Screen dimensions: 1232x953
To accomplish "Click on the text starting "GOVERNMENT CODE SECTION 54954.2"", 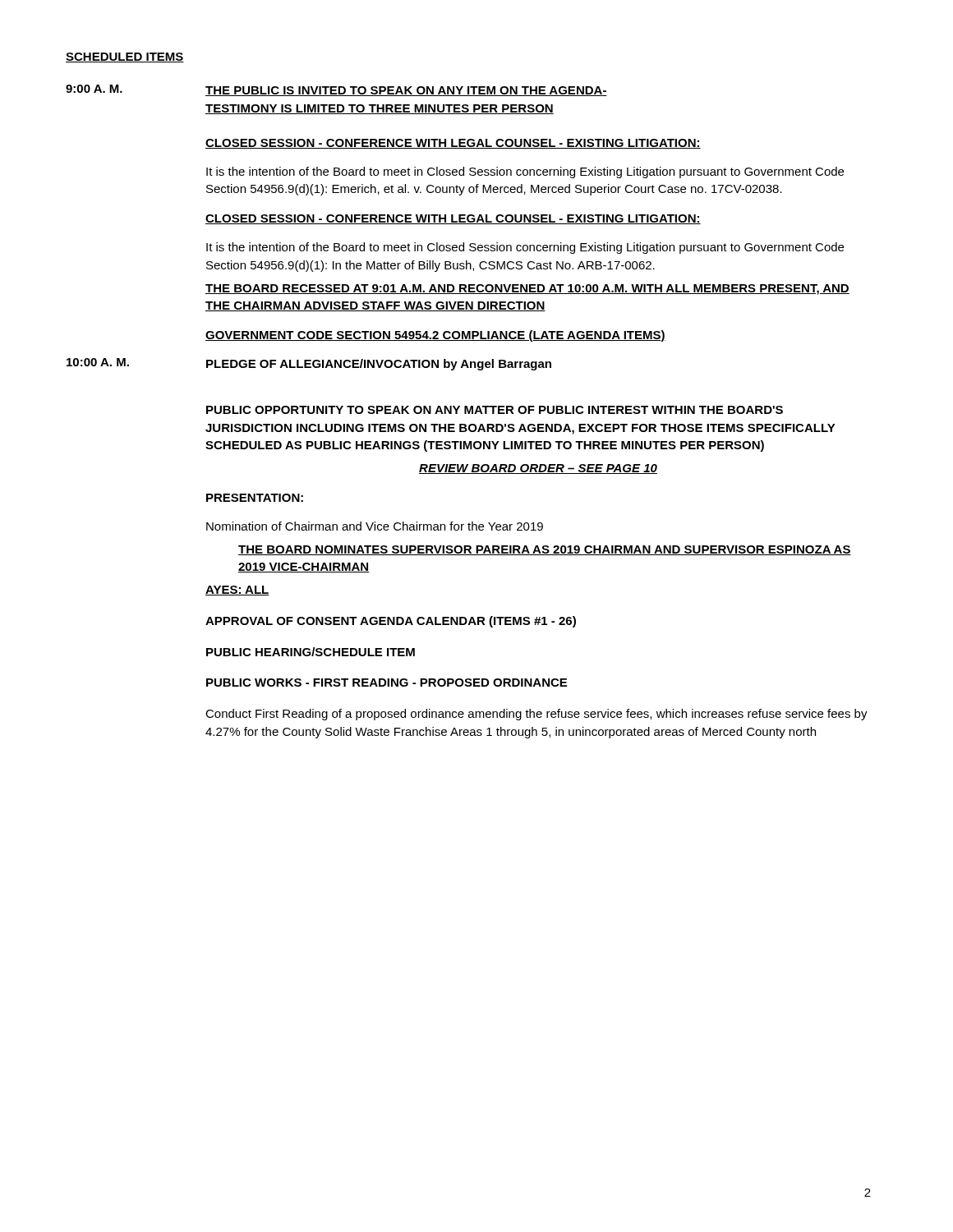I will pos(435,335).
